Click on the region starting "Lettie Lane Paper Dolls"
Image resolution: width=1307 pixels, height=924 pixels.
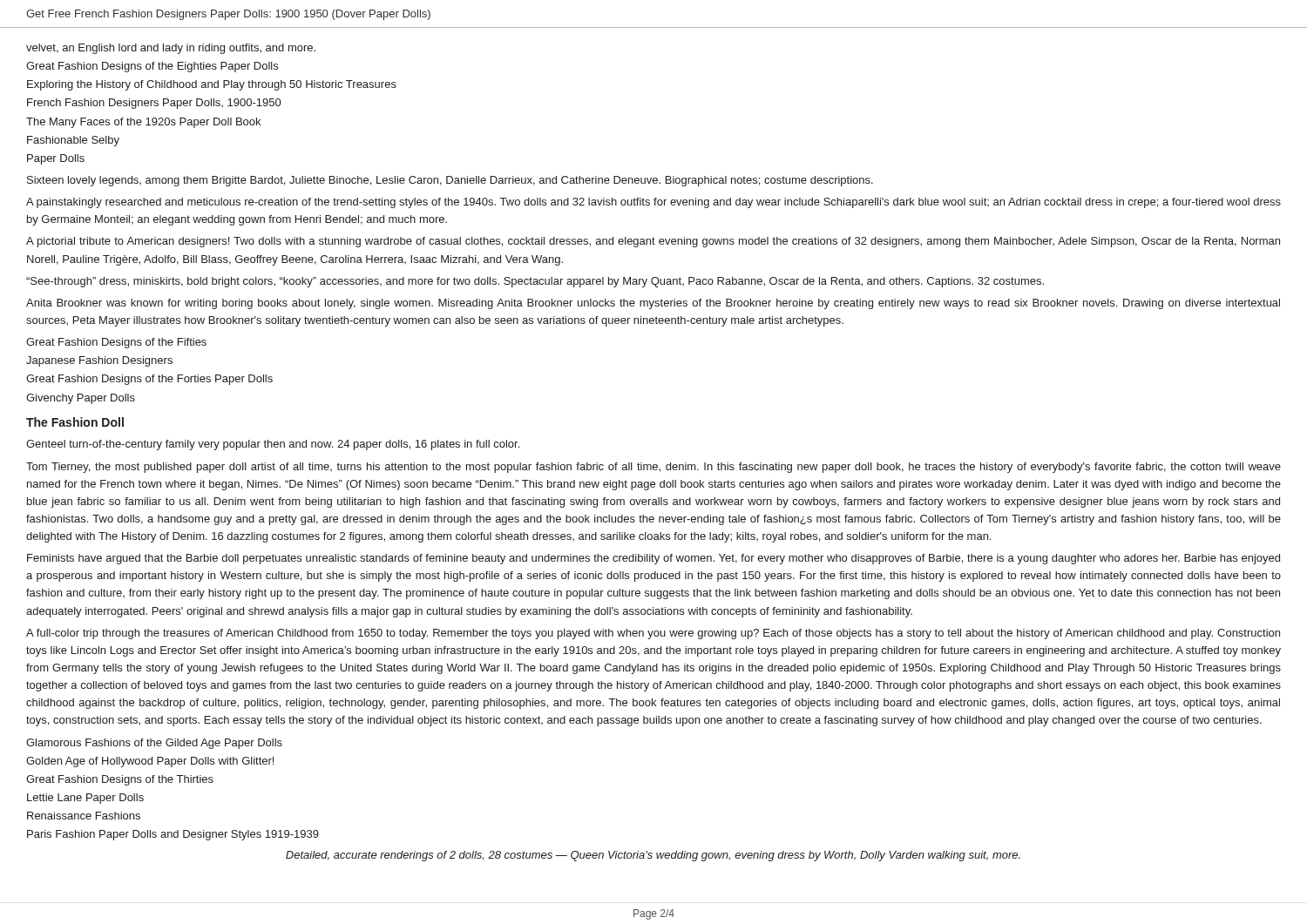[x=85, y=797]
